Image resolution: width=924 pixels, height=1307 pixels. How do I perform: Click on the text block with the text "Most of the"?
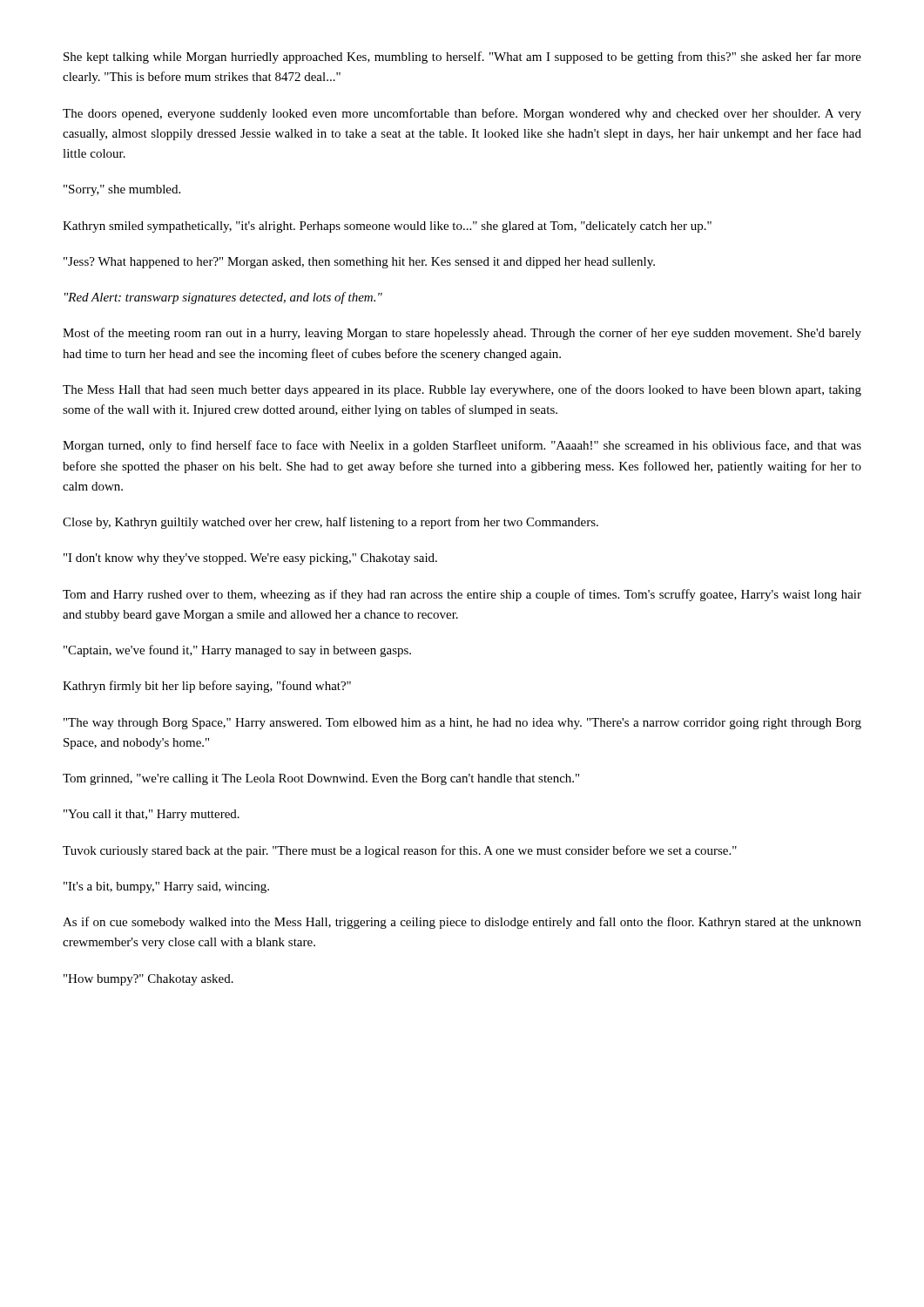click(x=462, y=343)
